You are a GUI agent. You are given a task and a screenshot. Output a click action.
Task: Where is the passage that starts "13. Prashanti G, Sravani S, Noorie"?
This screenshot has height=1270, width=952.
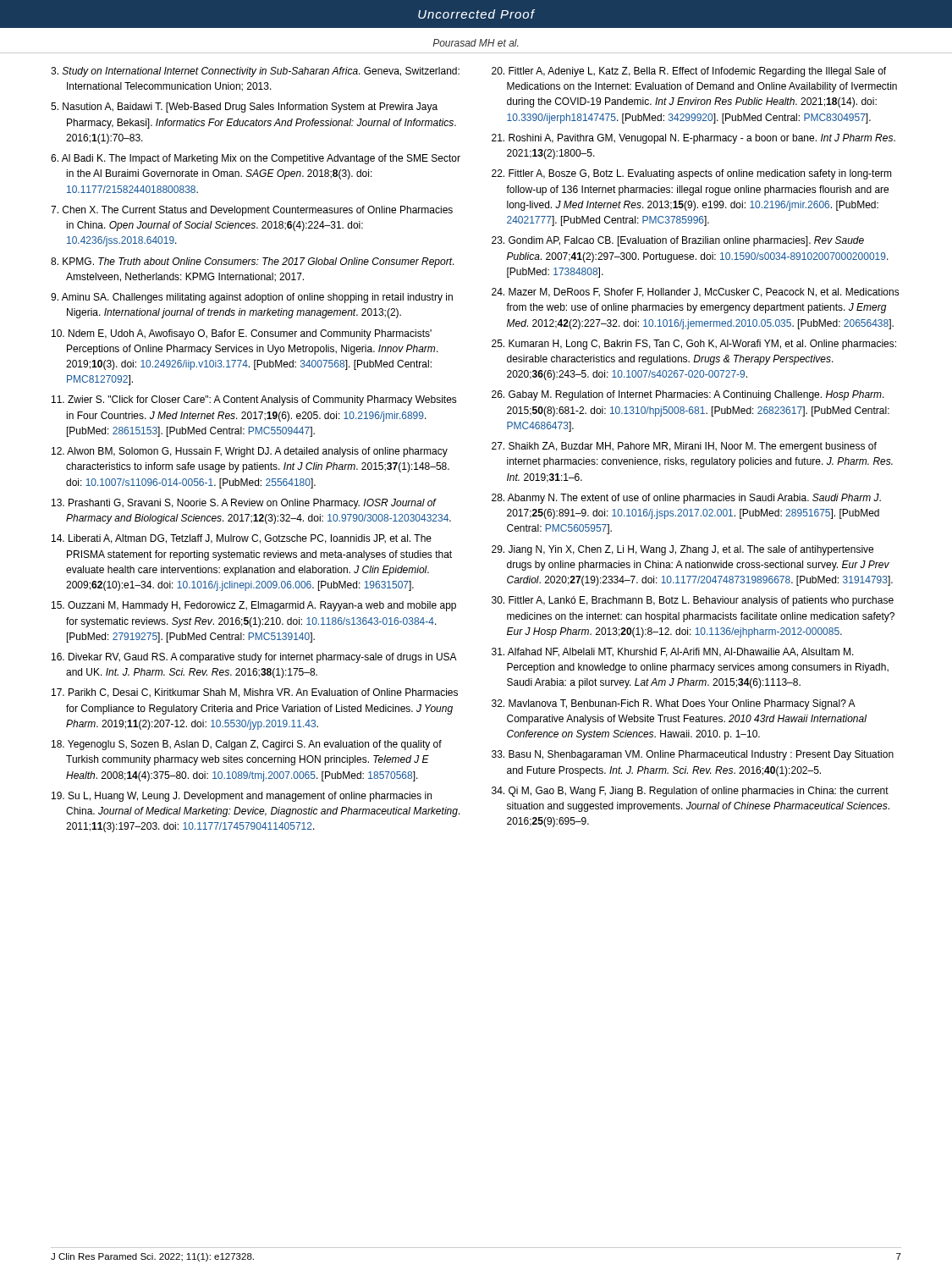[251, 510]
